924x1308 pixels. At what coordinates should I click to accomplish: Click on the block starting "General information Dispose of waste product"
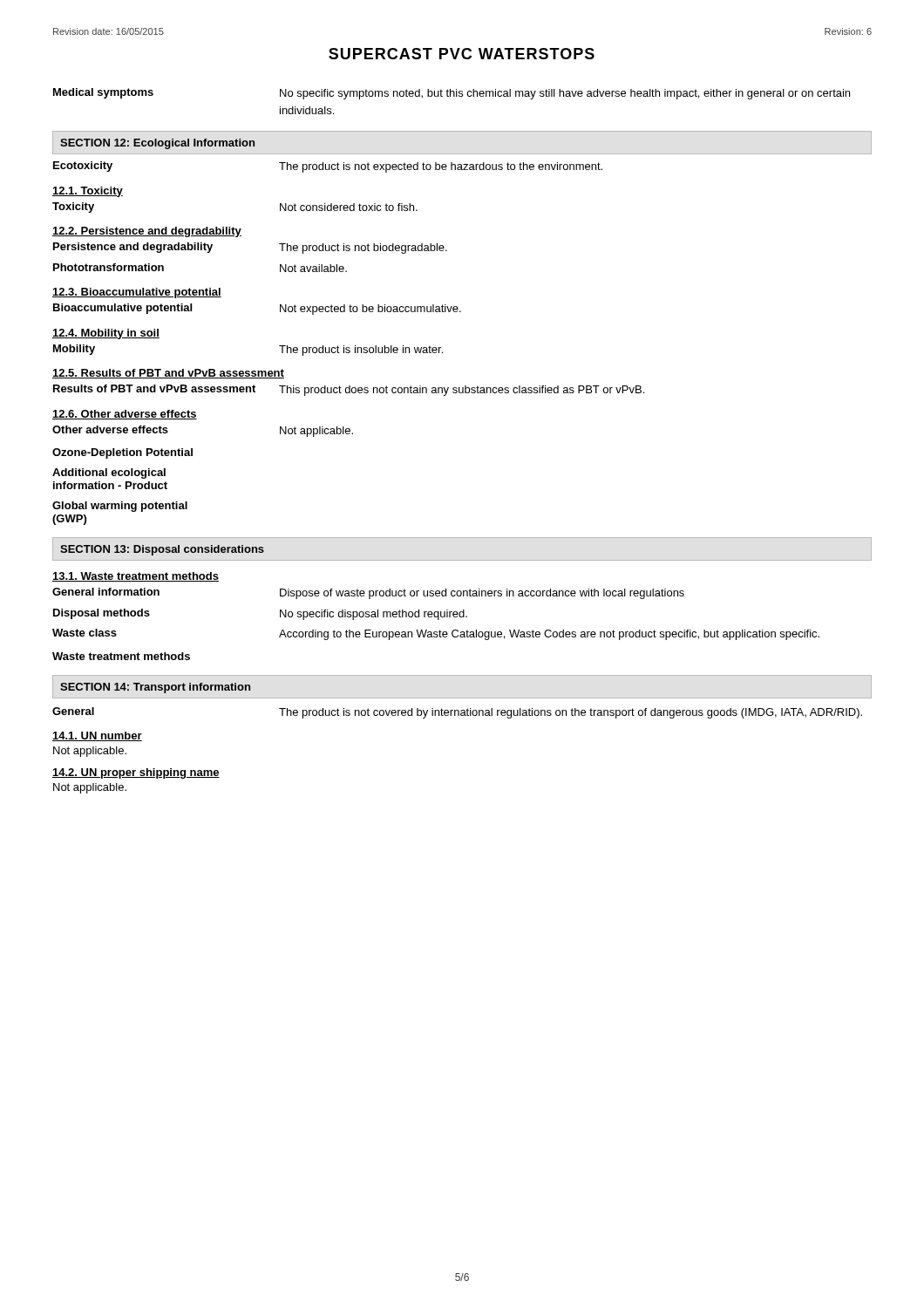click(x=462, y=593)
